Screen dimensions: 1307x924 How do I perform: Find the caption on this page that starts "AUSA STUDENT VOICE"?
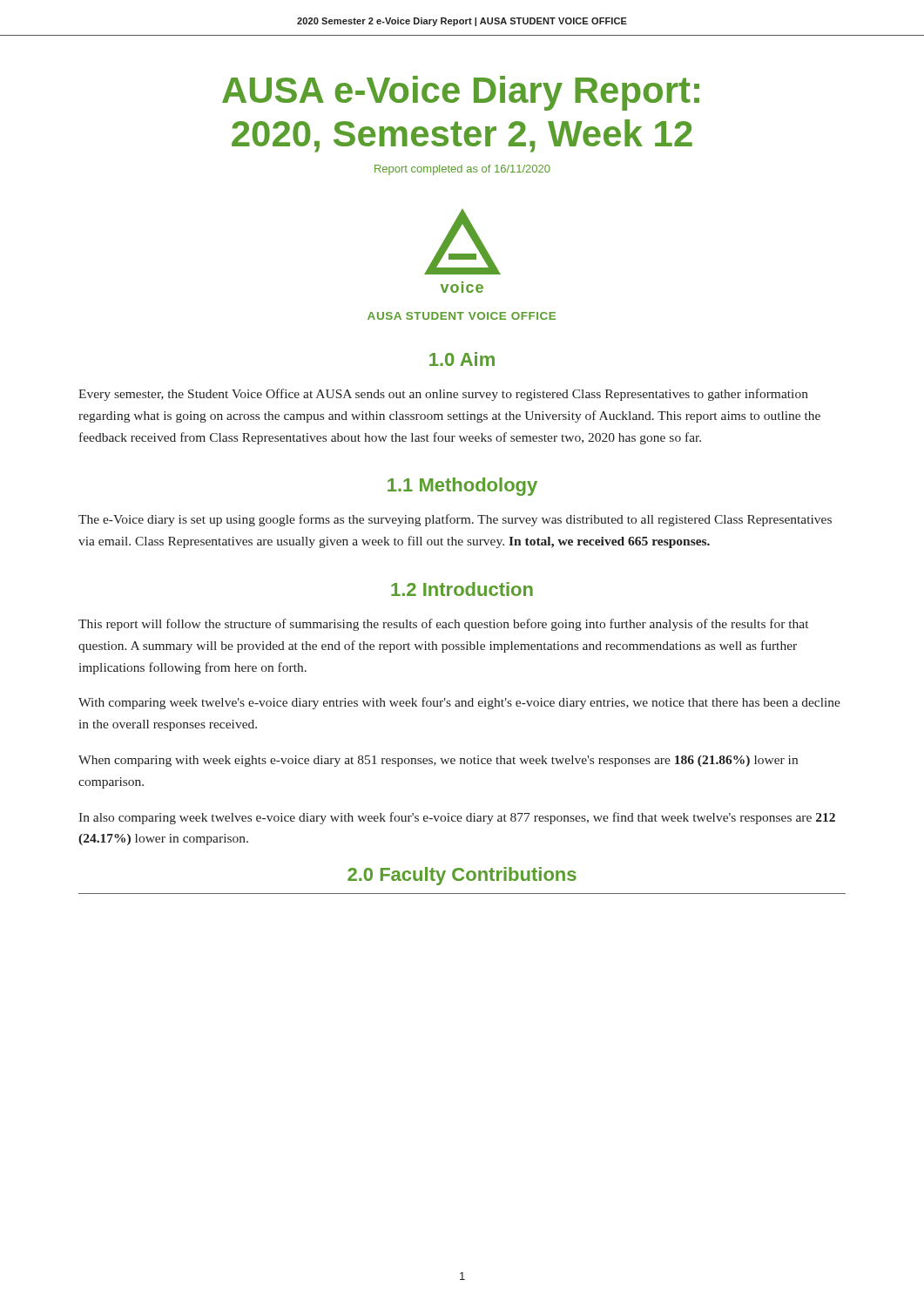[x=462, y=316]
